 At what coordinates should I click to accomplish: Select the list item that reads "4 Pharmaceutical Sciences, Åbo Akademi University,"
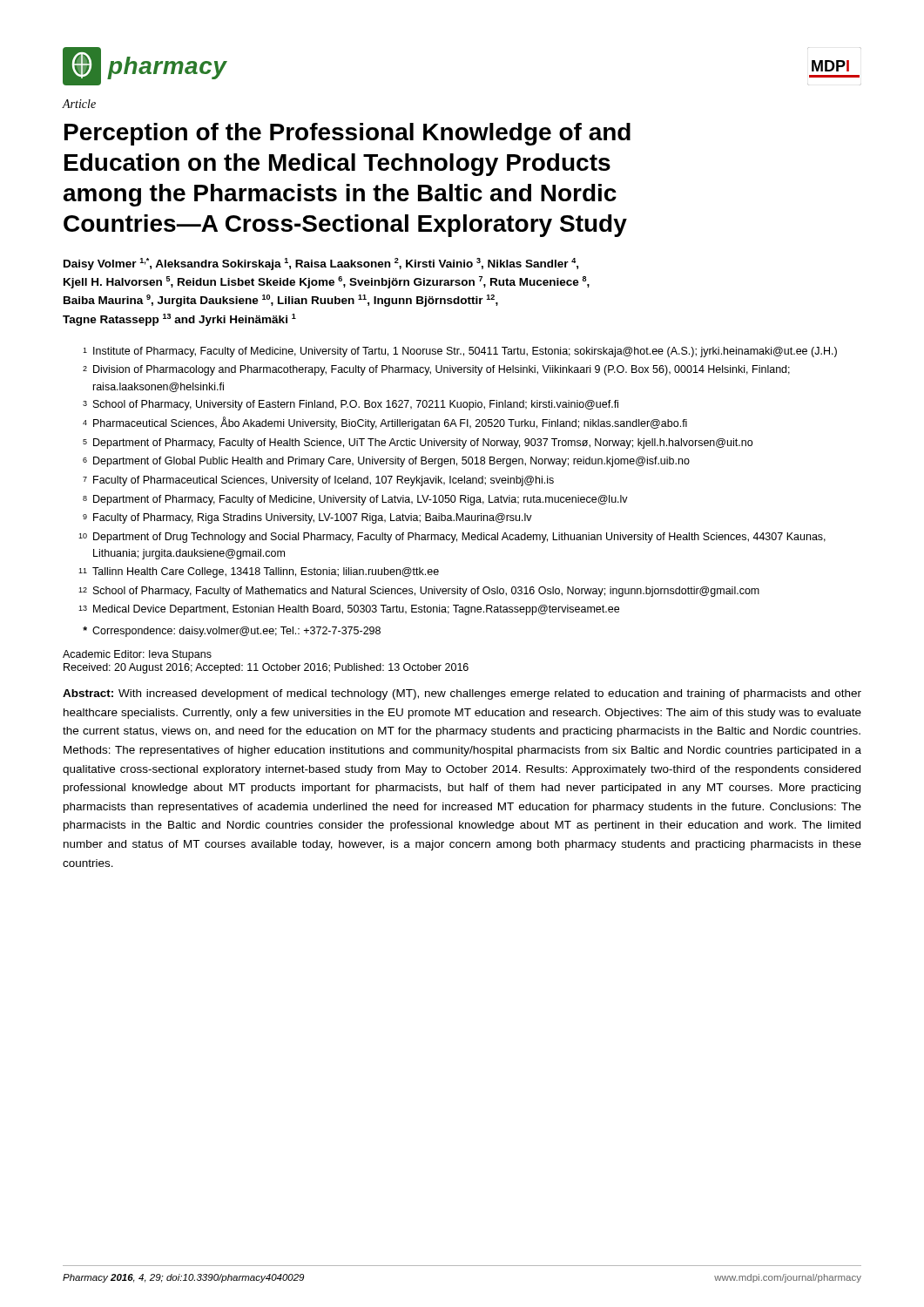tap(462, 425)
